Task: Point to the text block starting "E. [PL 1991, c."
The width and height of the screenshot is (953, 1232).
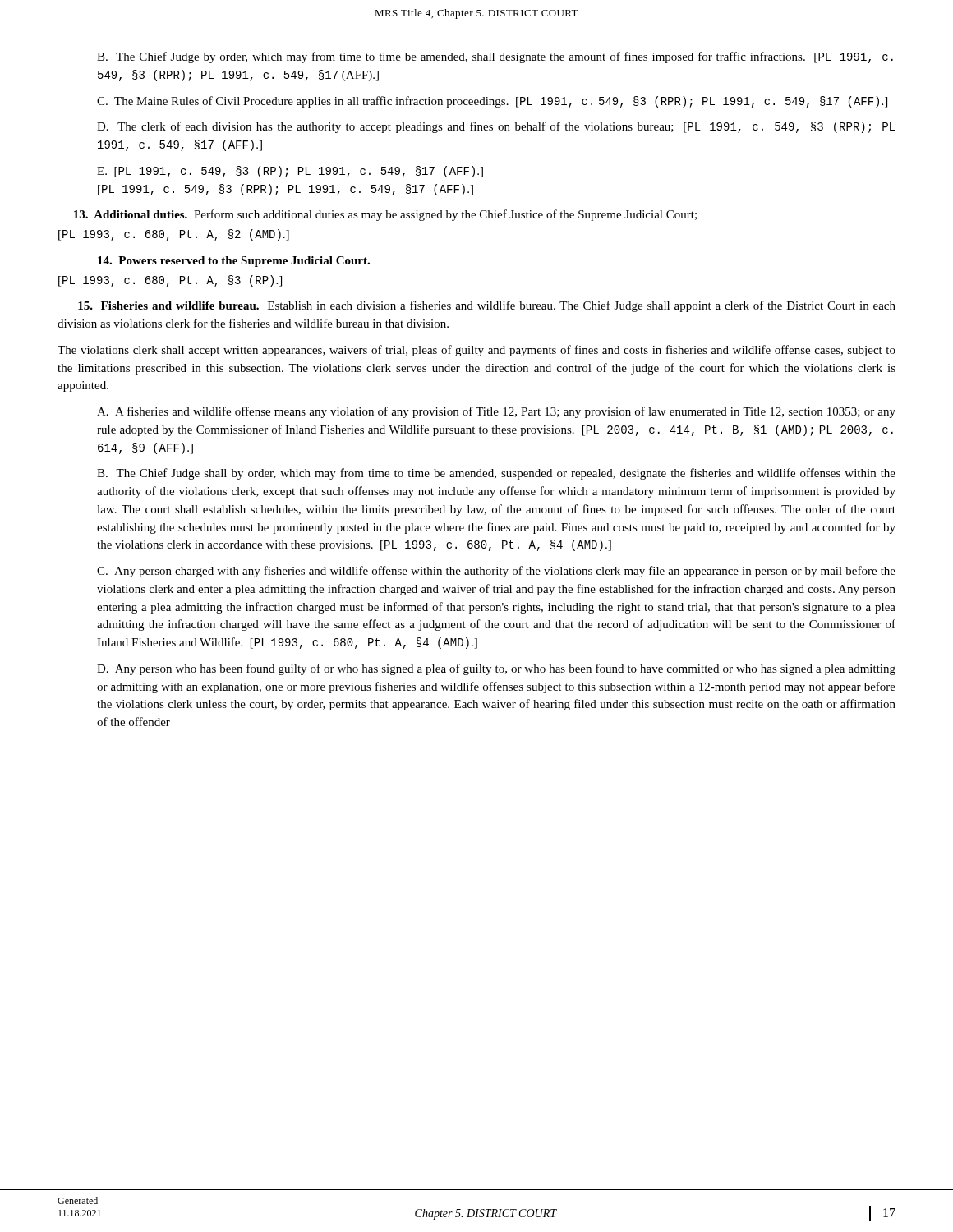Action: [290, 172]
